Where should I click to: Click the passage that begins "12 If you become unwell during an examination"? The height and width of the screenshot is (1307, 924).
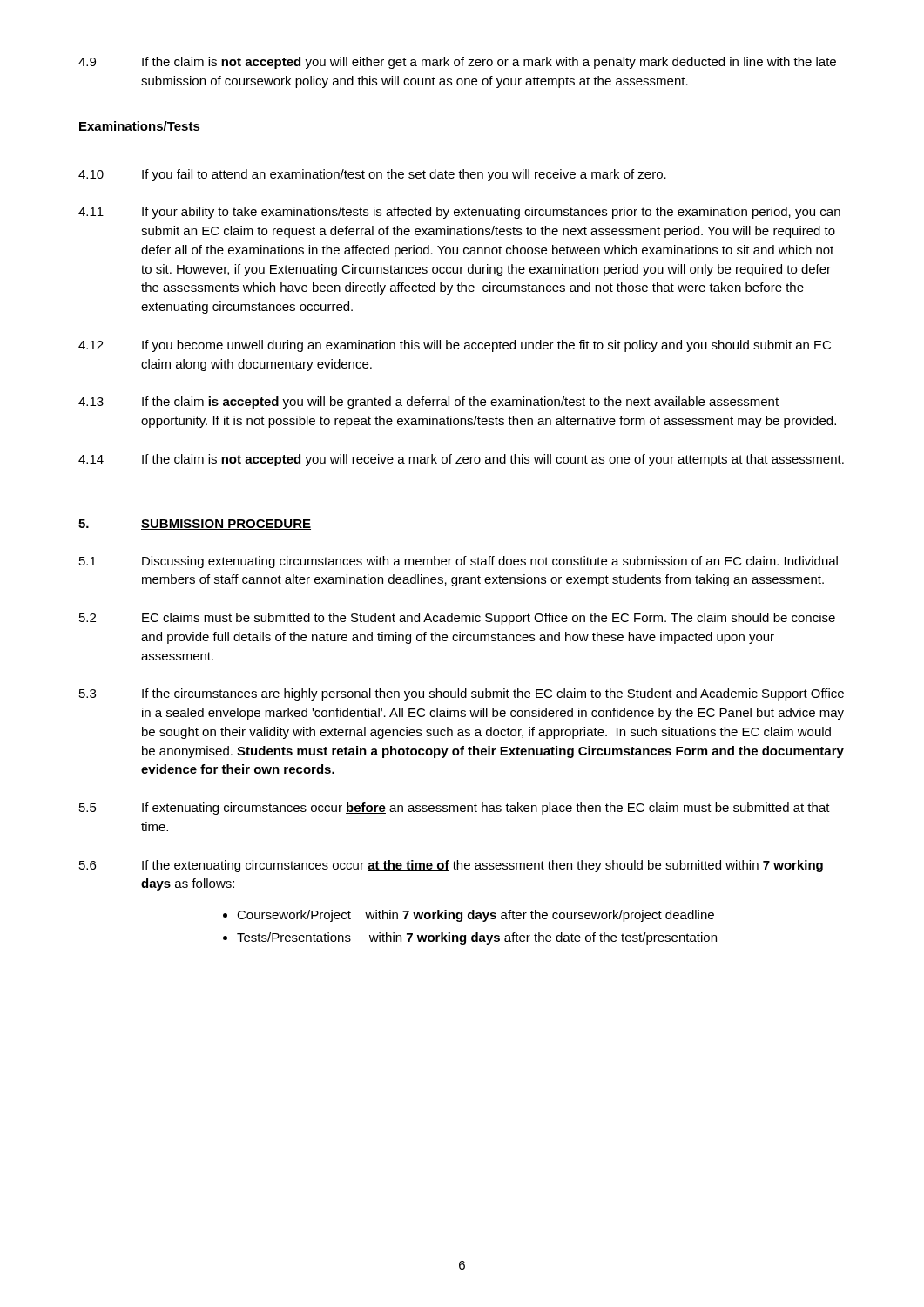462,354
